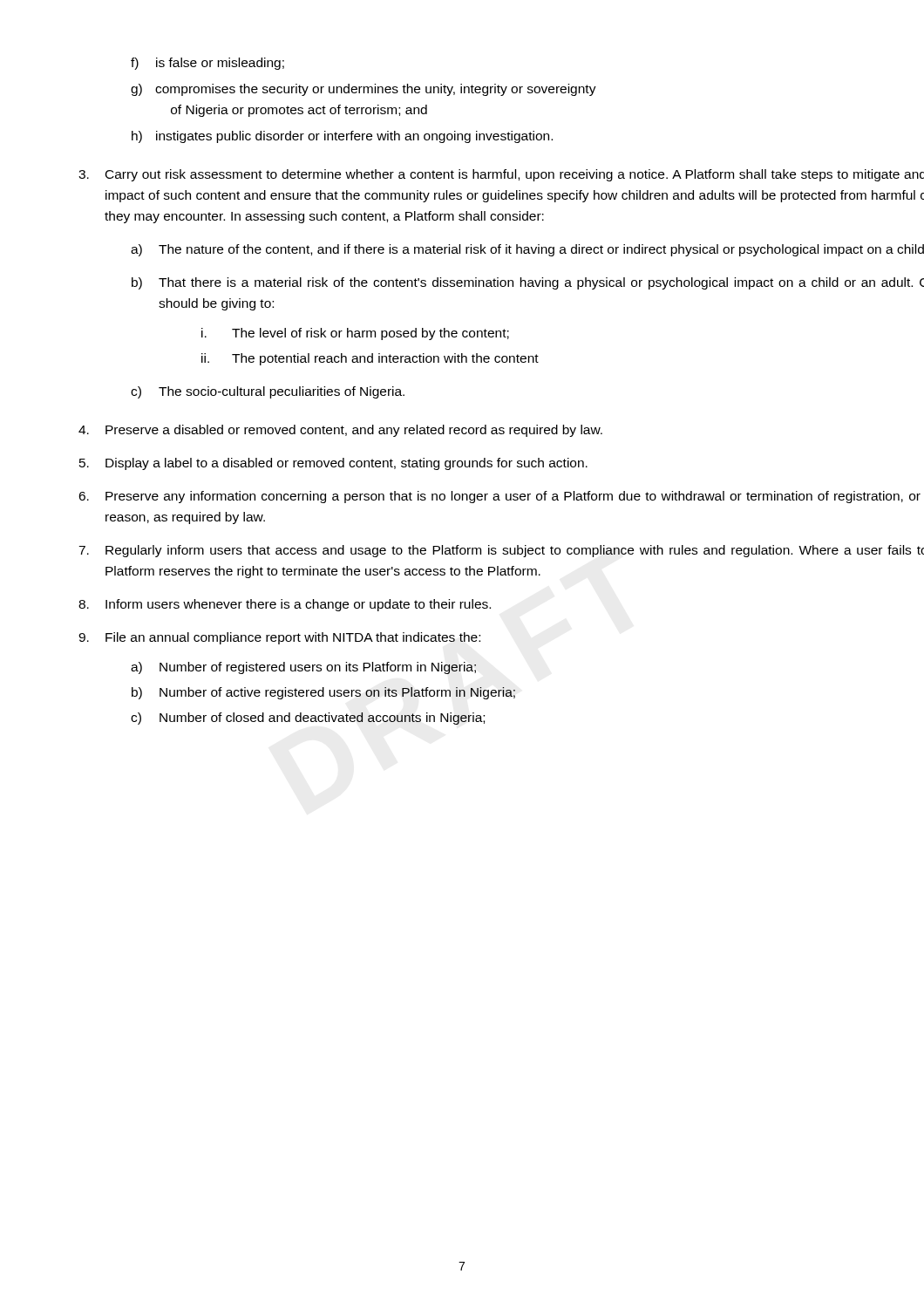924x1308 pixels.
Task: Click on the list item that reads "ii. The potential reach and"
Action: click(x=369, y=359)
